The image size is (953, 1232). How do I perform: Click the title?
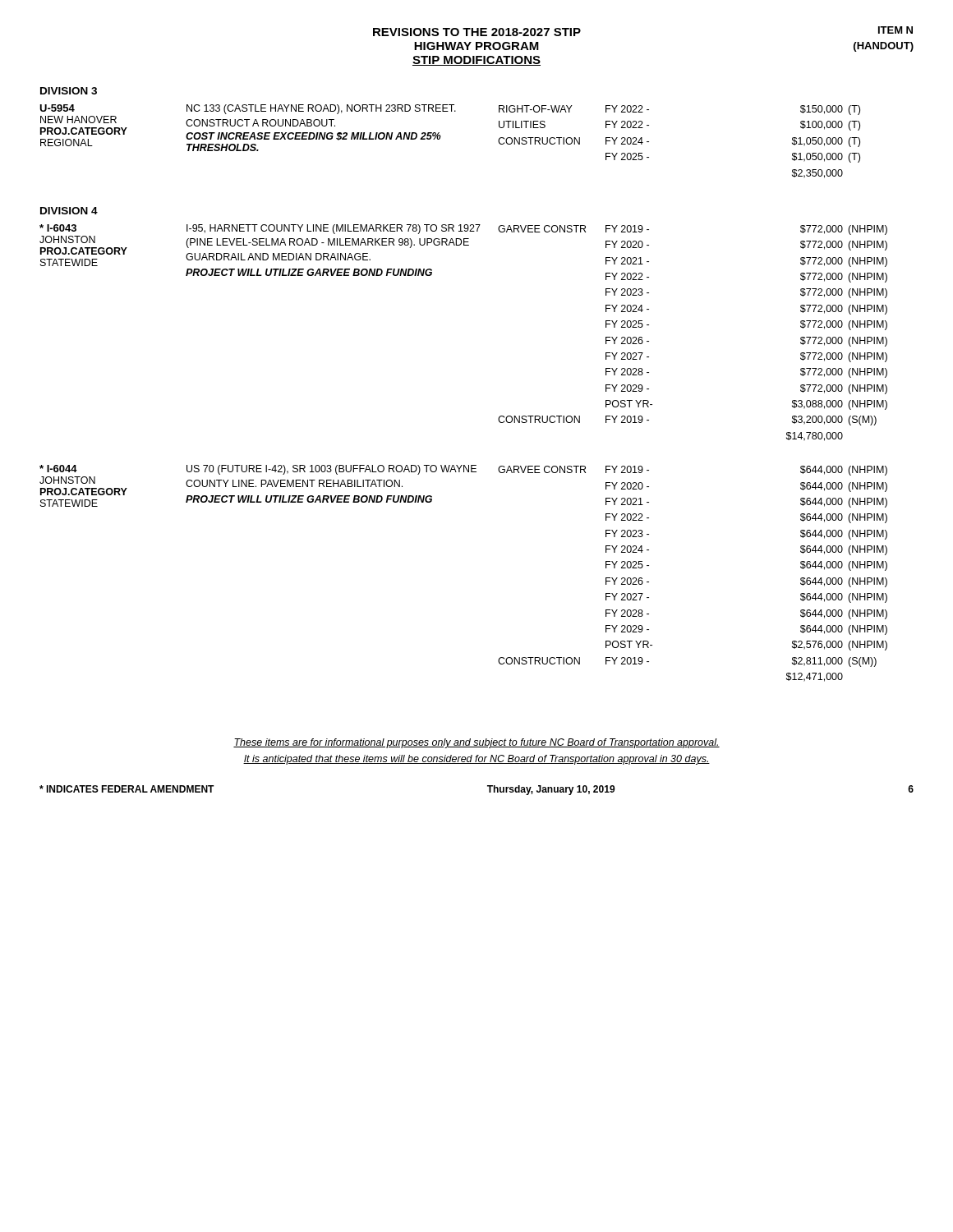click(476, 46)
